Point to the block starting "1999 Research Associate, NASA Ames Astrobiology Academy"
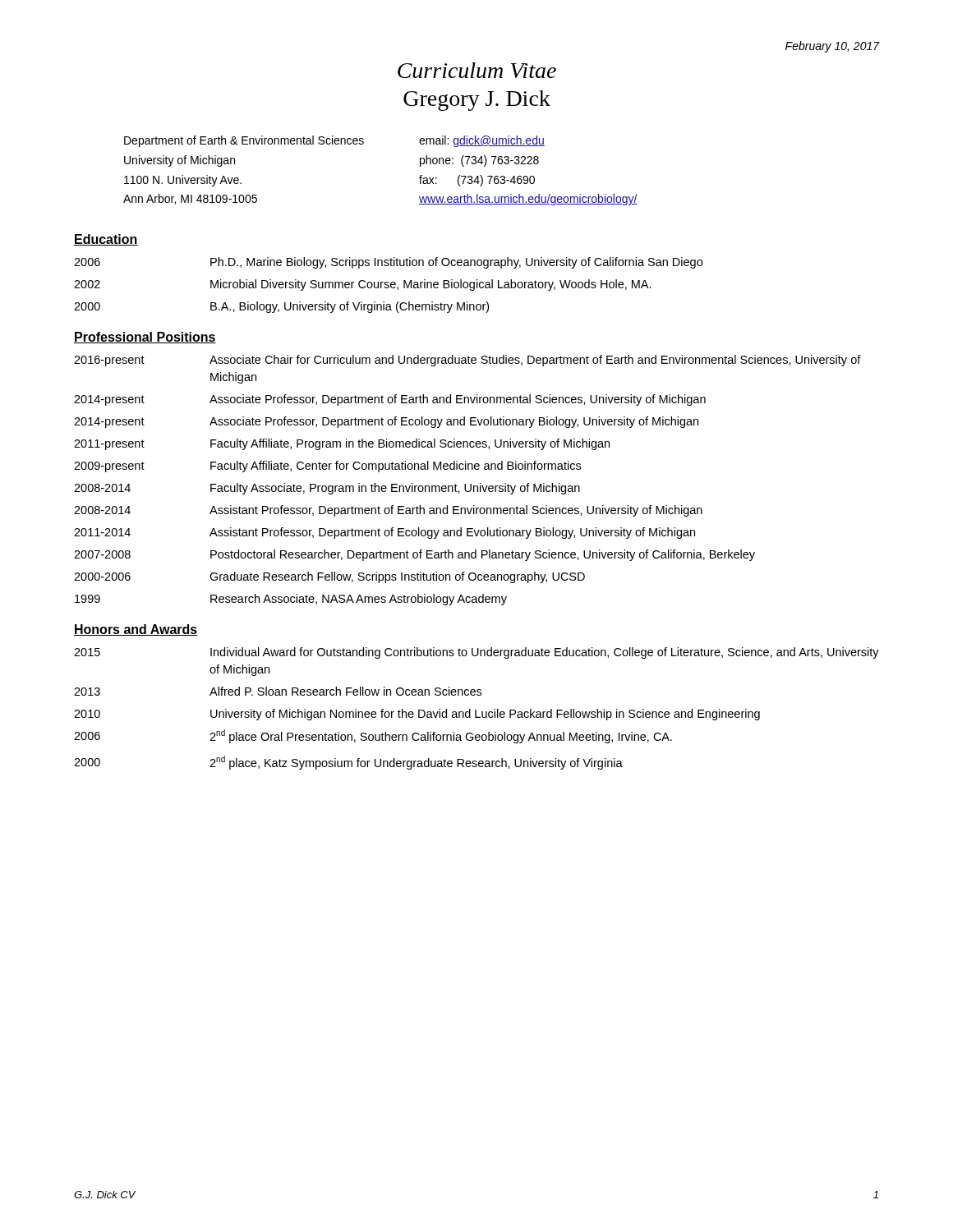This screenshot has width=953, height=1232. tap(476, 599)
